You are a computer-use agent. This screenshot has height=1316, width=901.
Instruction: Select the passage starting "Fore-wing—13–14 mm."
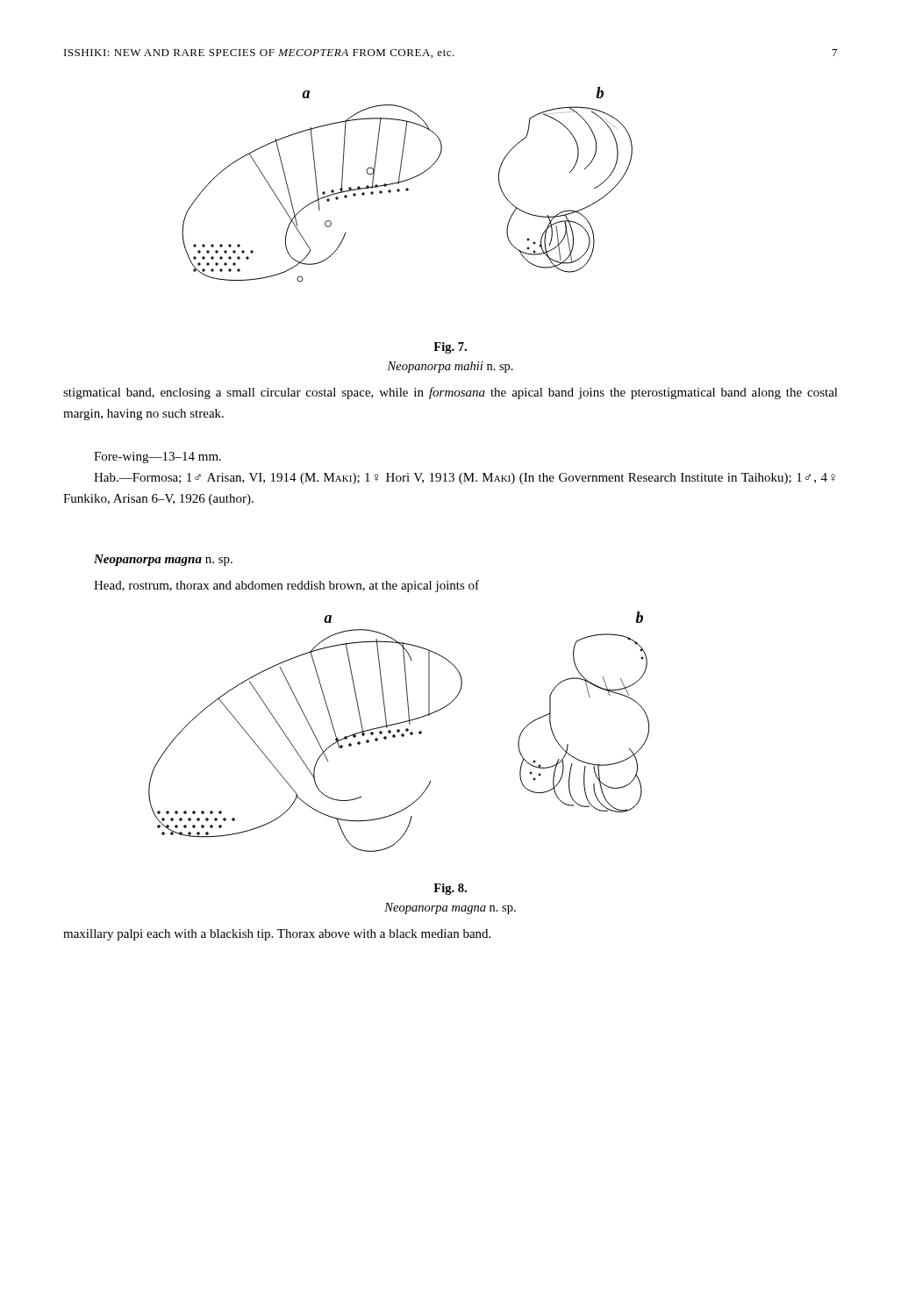click(158, 456)
